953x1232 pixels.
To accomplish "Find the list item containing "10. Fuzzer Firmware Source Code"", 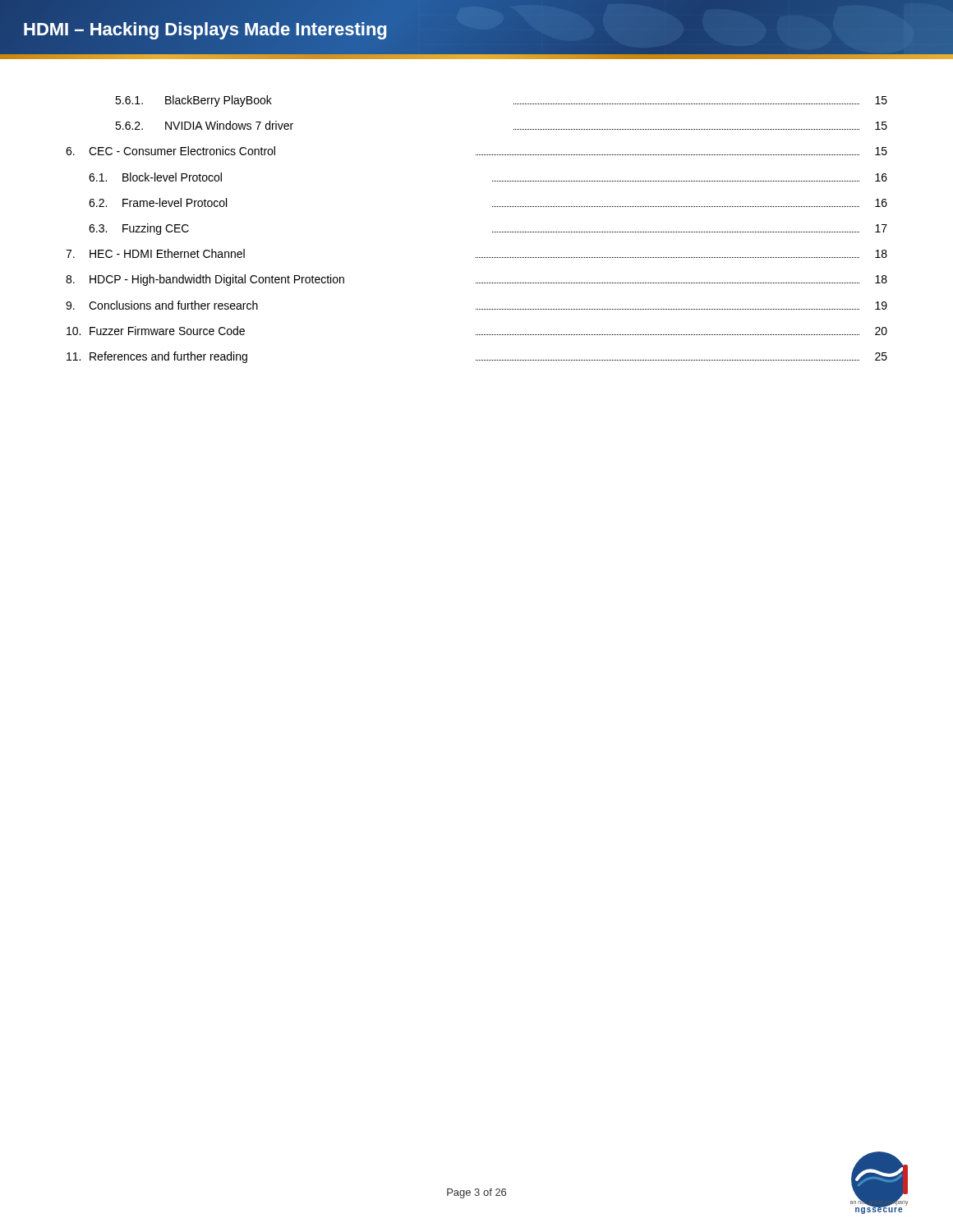I will 476,331.
